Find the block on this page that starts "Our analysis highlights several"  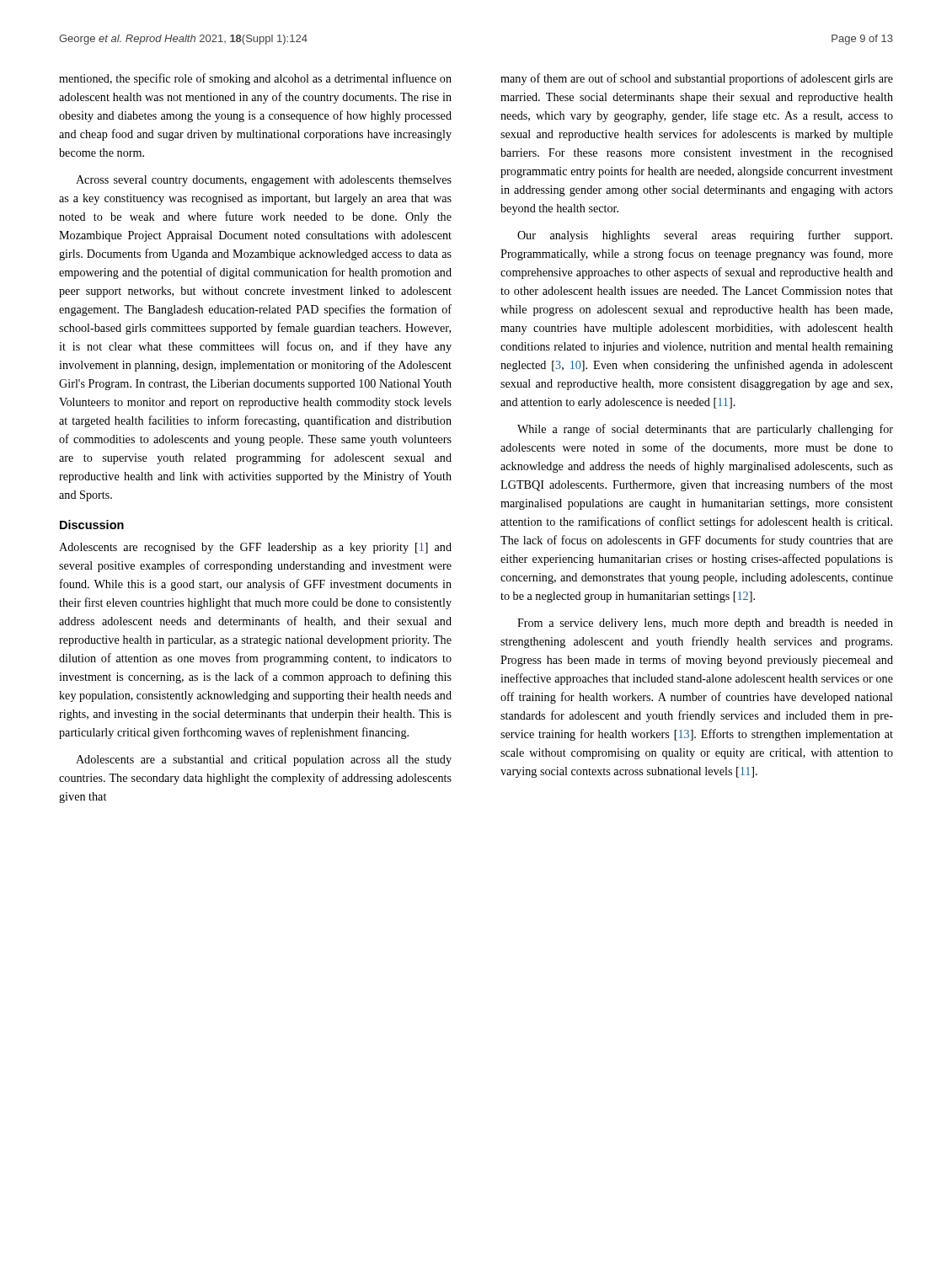point(697,319)
